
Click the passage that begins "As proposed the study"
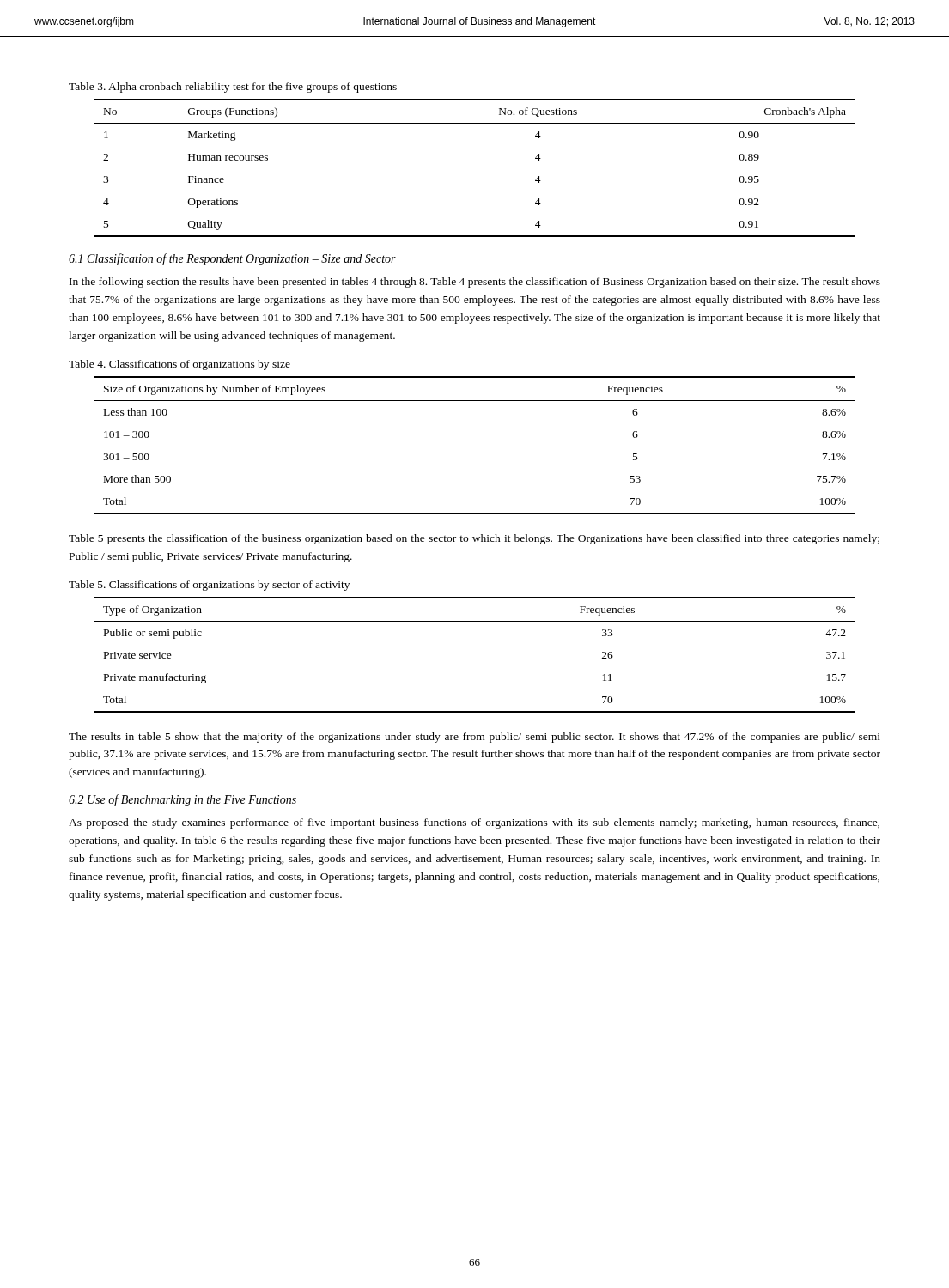click(x=474, y=858)
